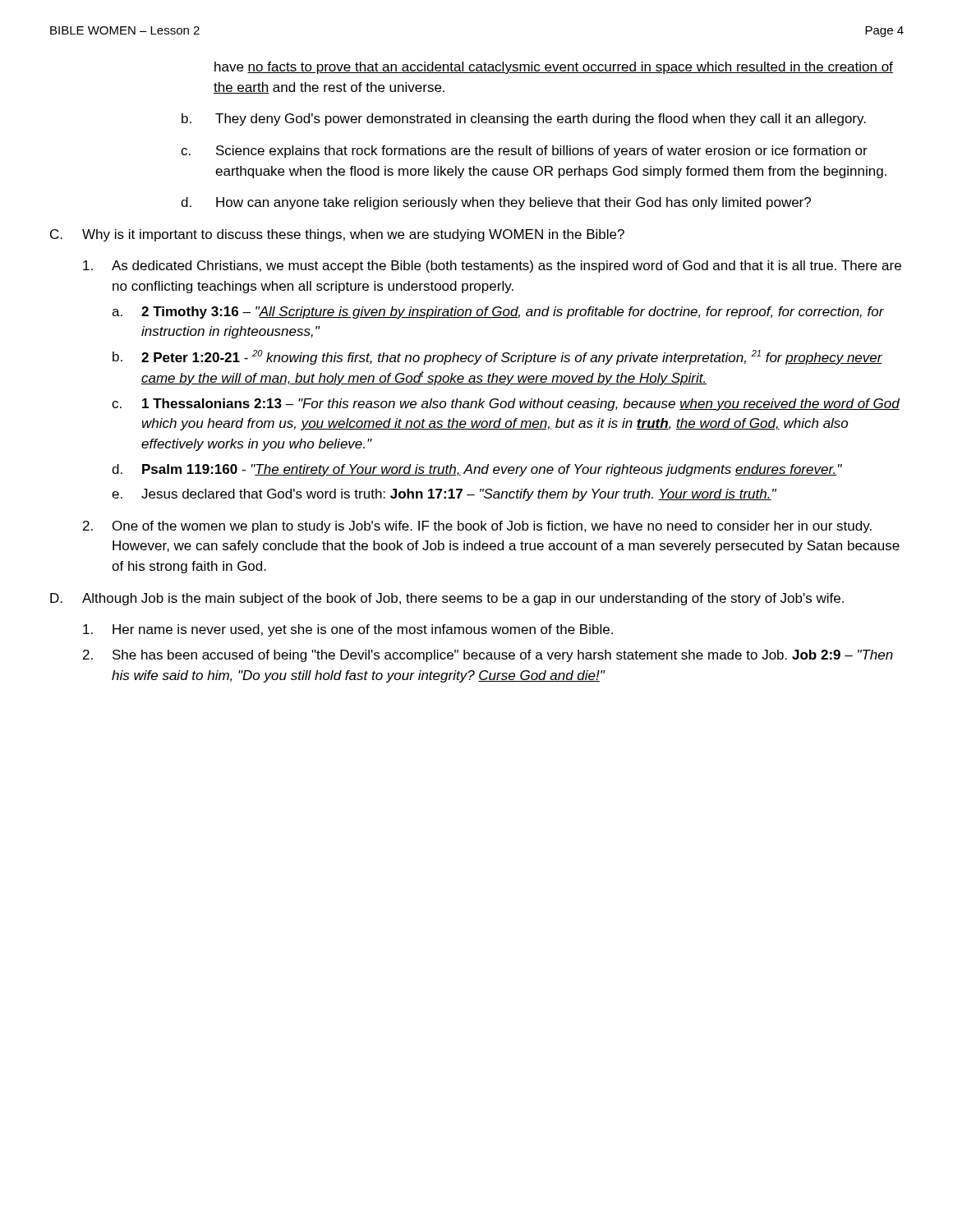Click the passage that begins "Her name is never"

pyautogui.click(x=493, y=631)
